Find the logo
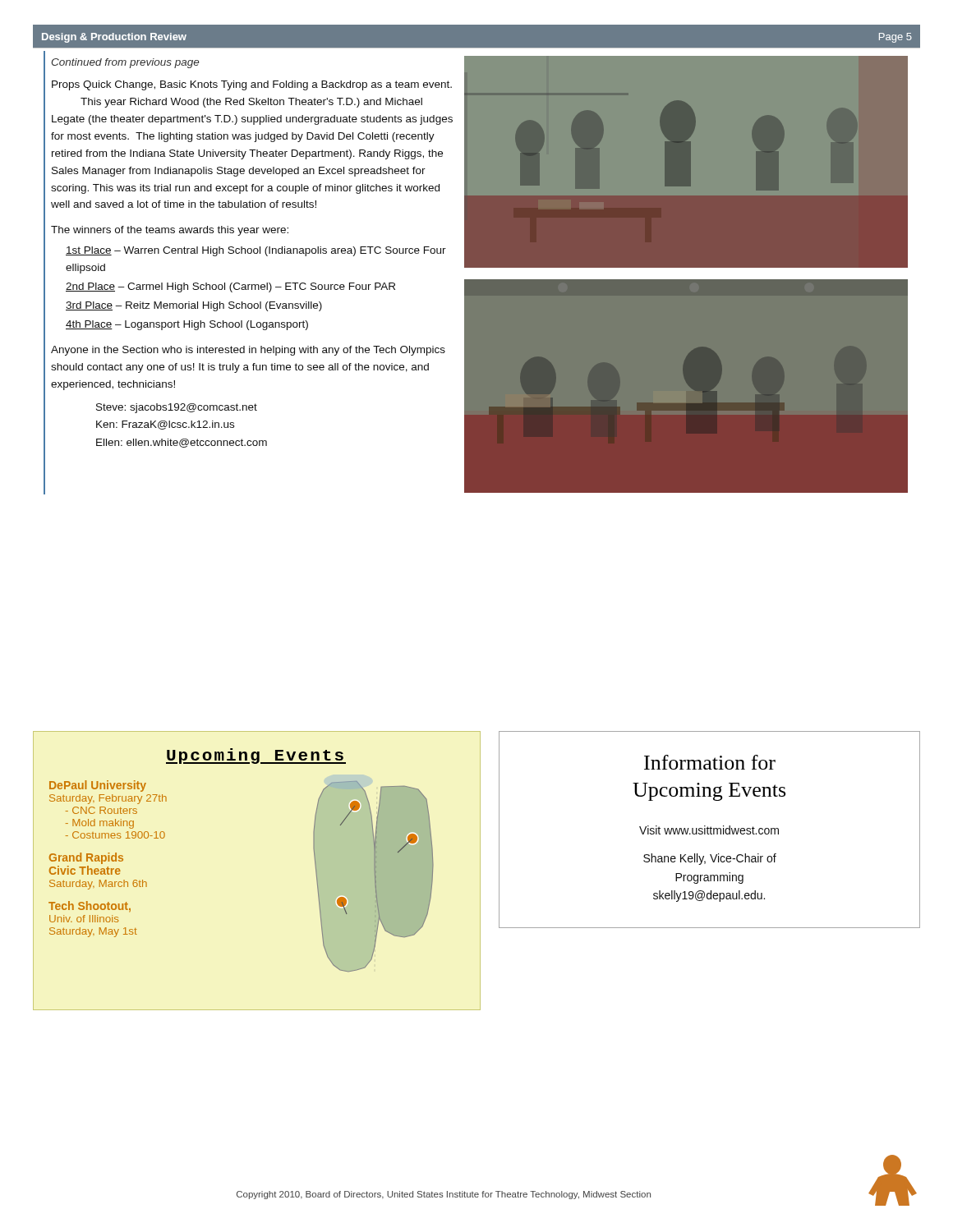This screenshot has height=1232, width=953. pos(893,1183)
